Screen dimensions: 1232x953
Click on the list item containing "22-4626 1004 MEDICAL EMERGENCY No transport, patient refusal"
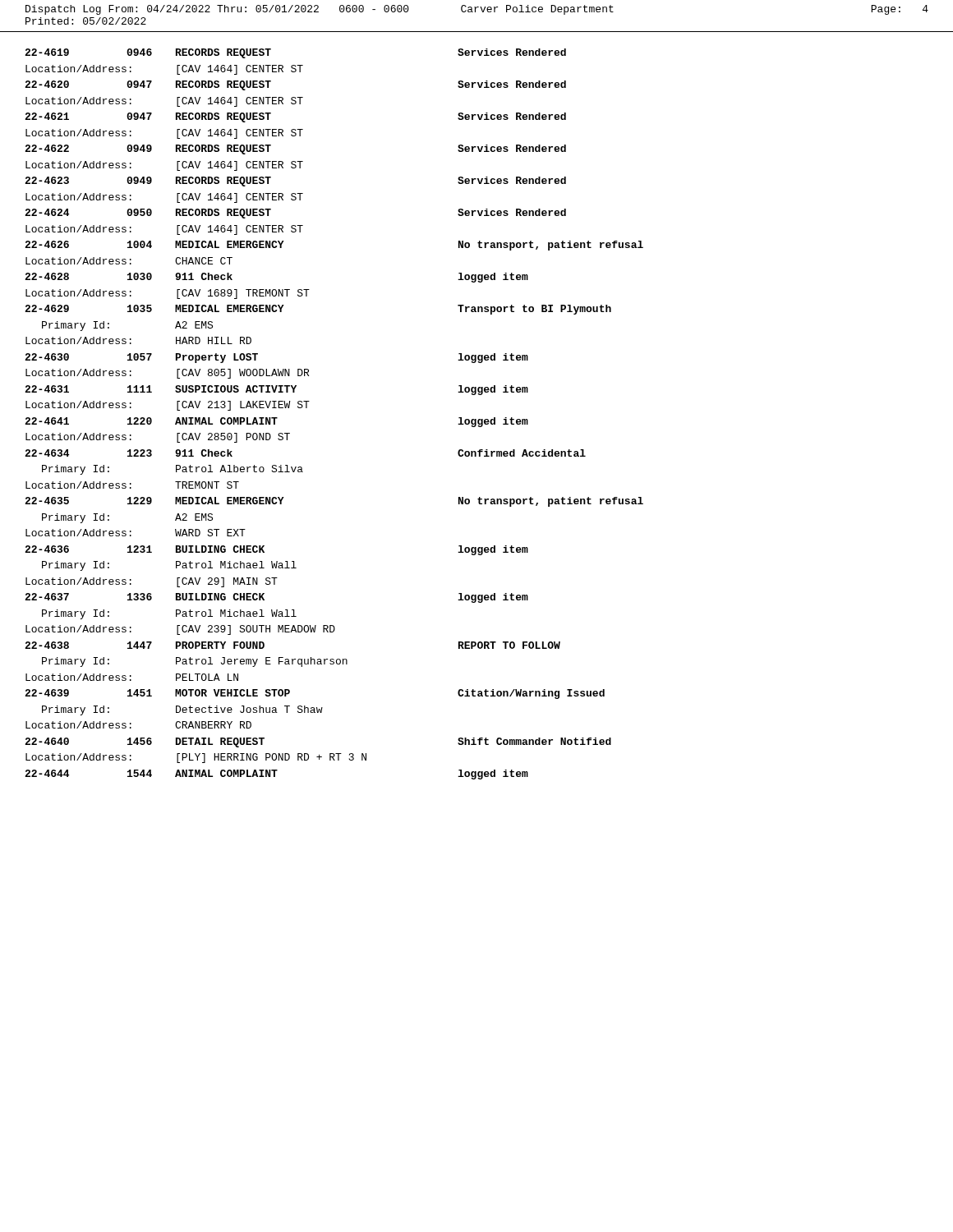pyautogui.click(x=476, y=253)
